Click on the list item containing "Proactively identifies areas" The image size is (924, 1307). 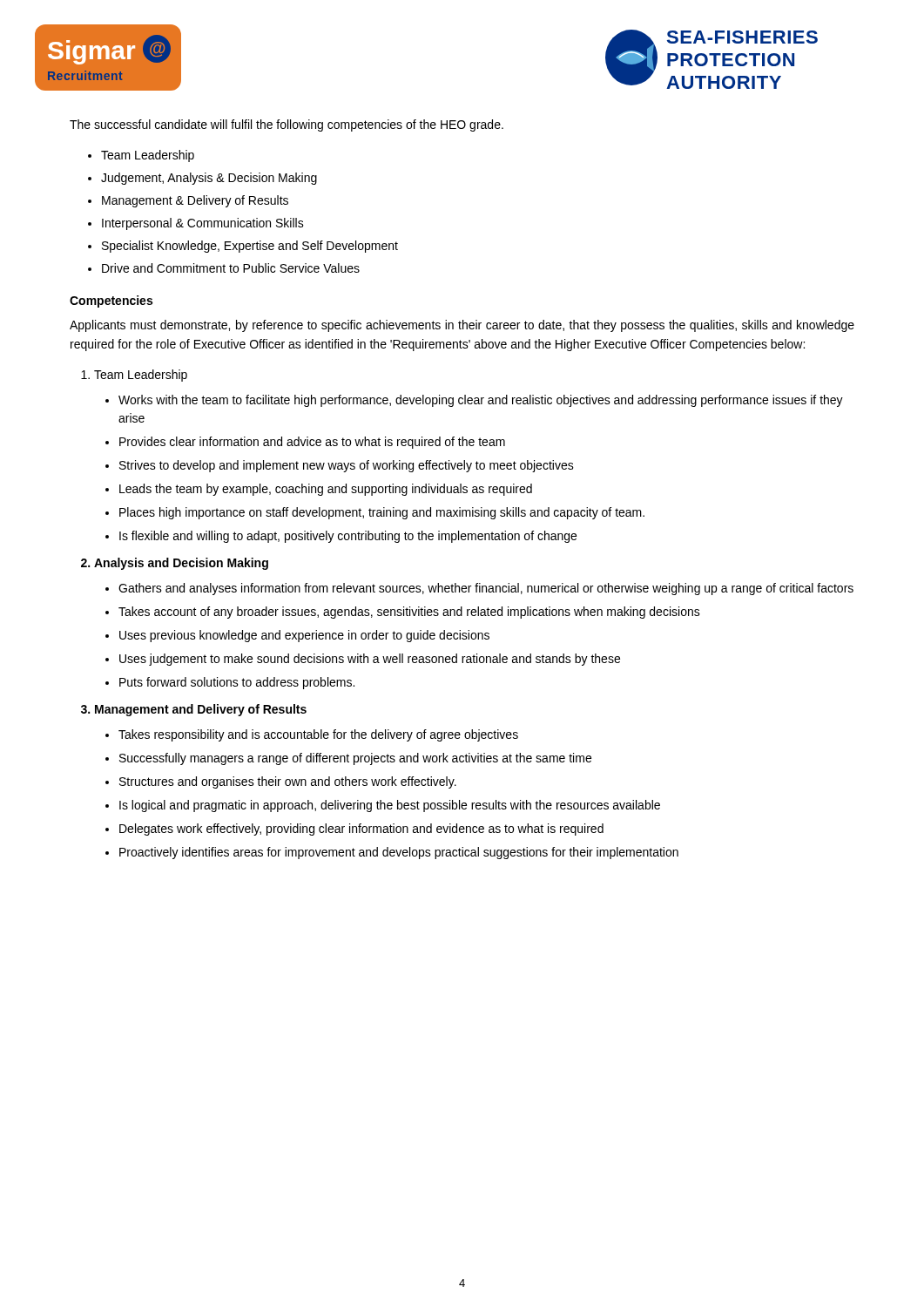tap(399, 852)
